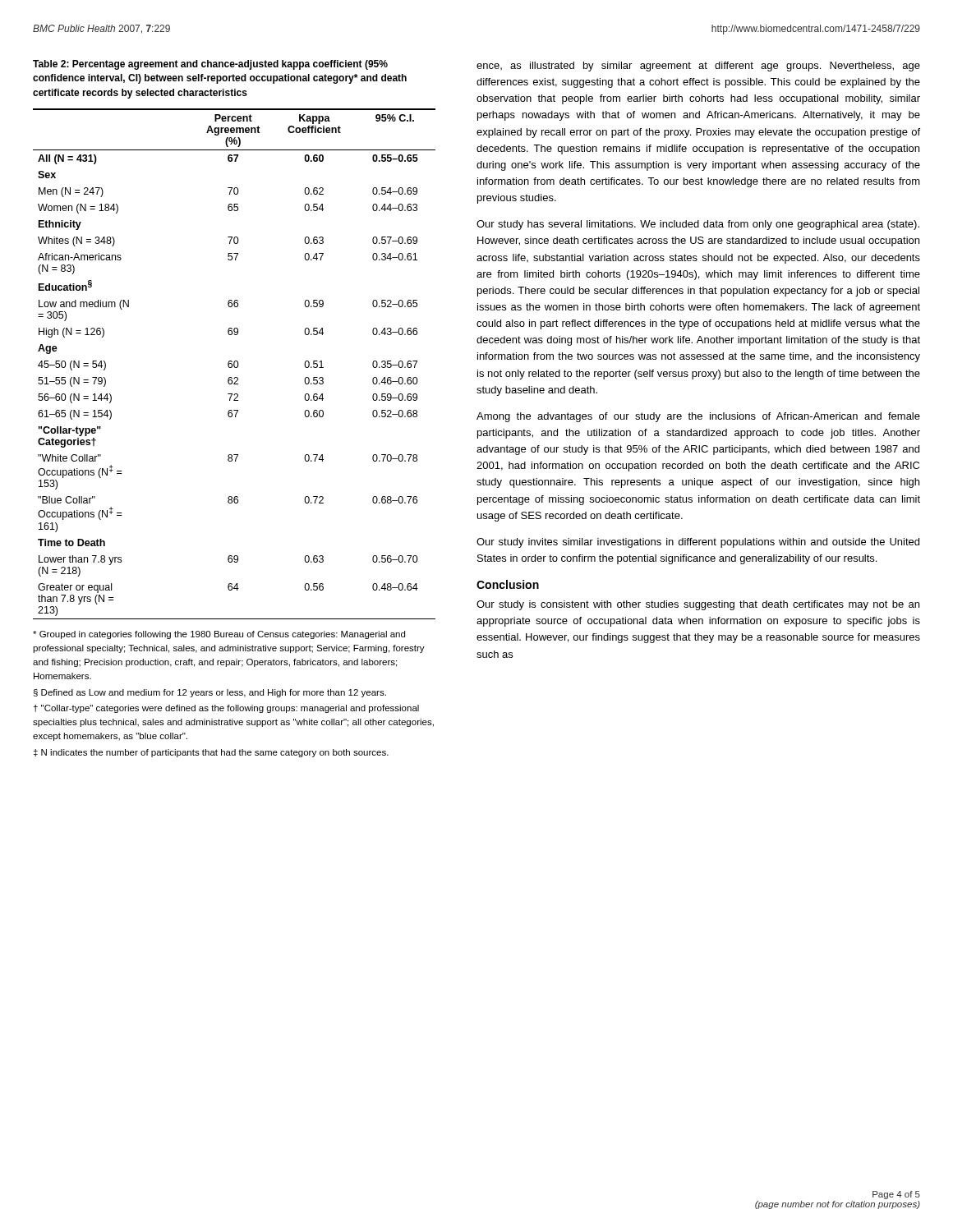Click on the passage starting "Among the advantages"
The image size is (953, 1232).
(x=698, y=466)
